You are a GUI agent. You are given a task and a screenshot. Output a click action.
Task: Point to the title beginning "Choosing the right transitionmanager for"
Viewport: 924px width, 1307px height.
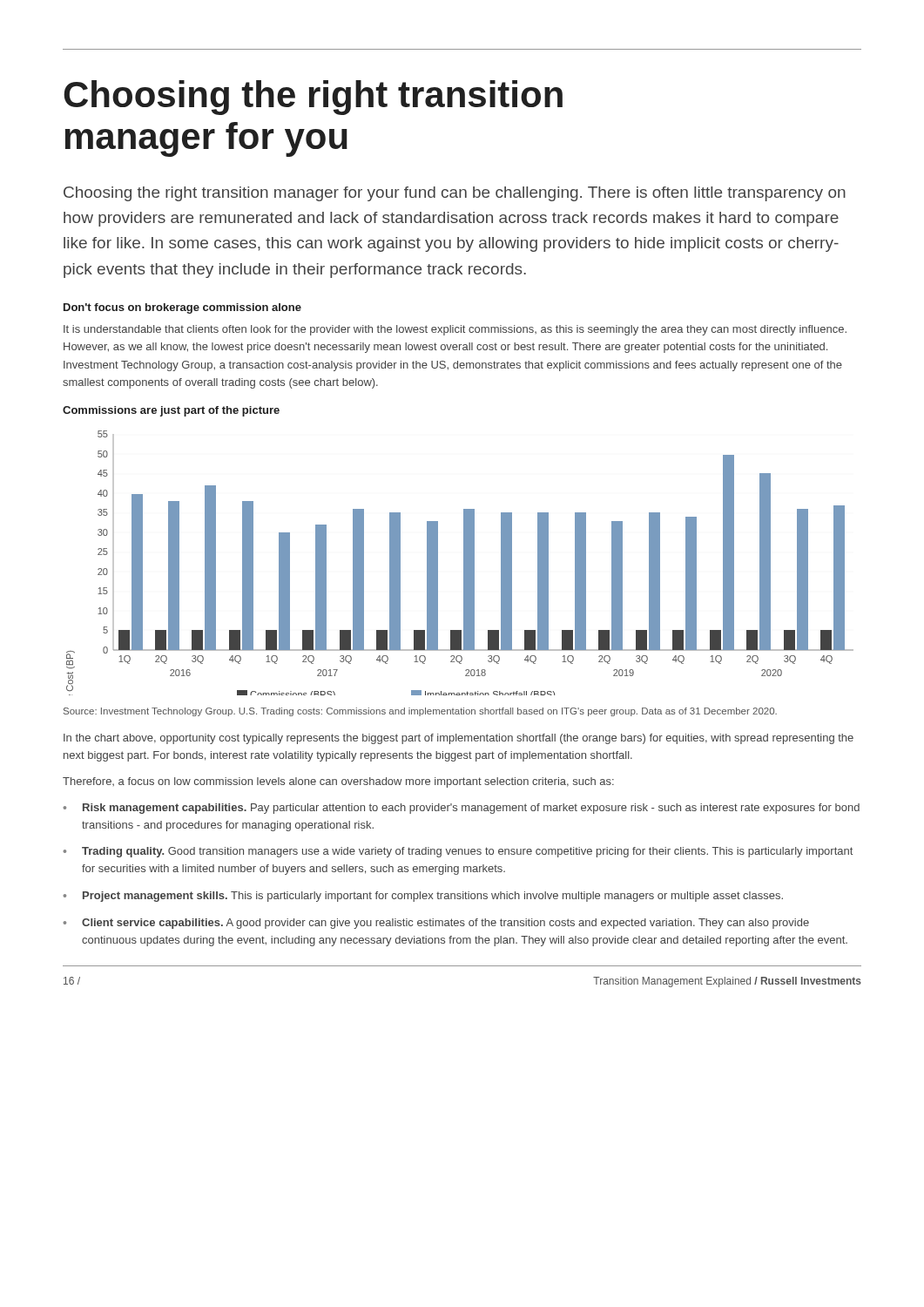pos(462,116)
